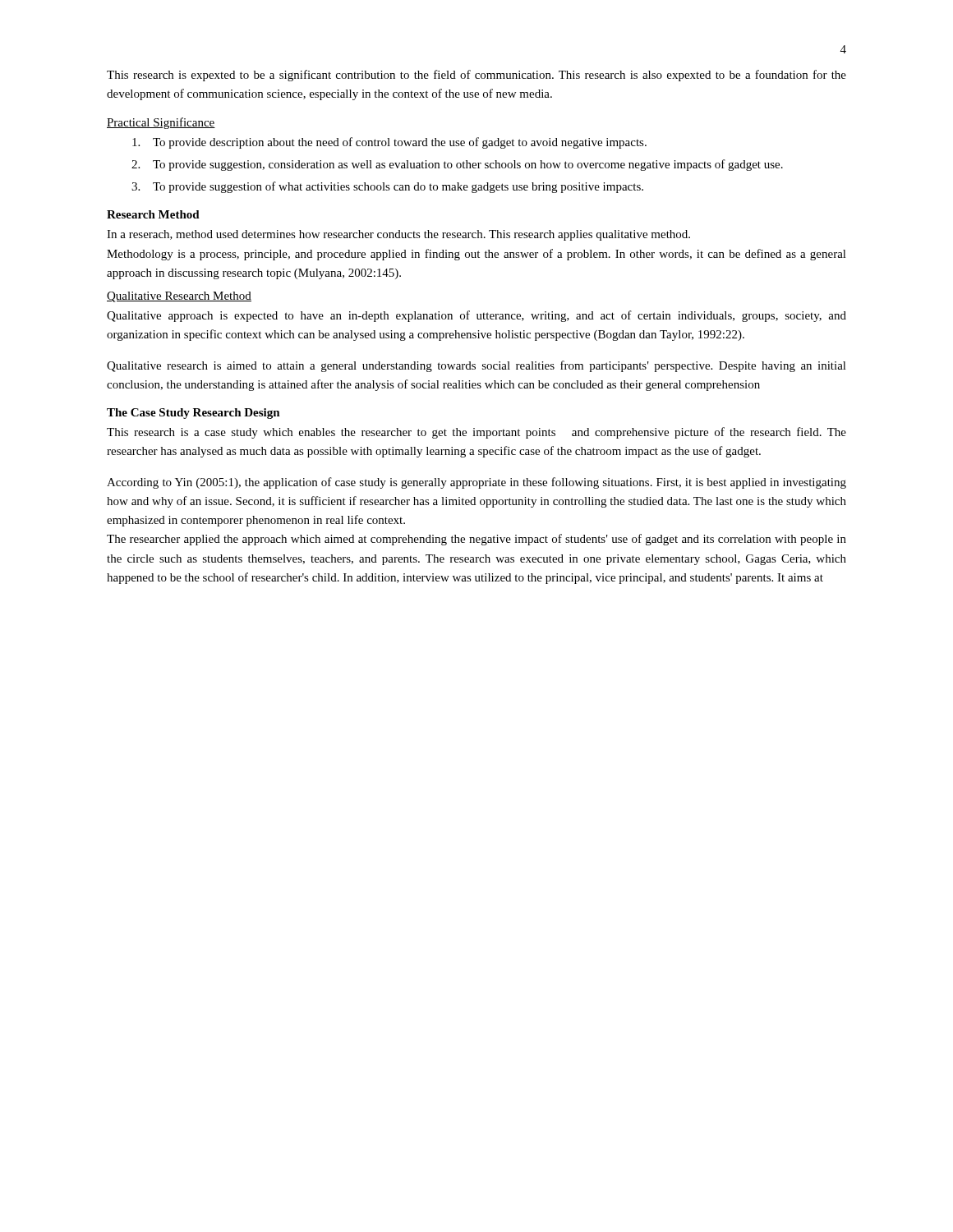The image size is (953, 1232).
Task: Locate the text block containing "The researcher applied the approach which aimed"
Action: click(x=476, y=558)
